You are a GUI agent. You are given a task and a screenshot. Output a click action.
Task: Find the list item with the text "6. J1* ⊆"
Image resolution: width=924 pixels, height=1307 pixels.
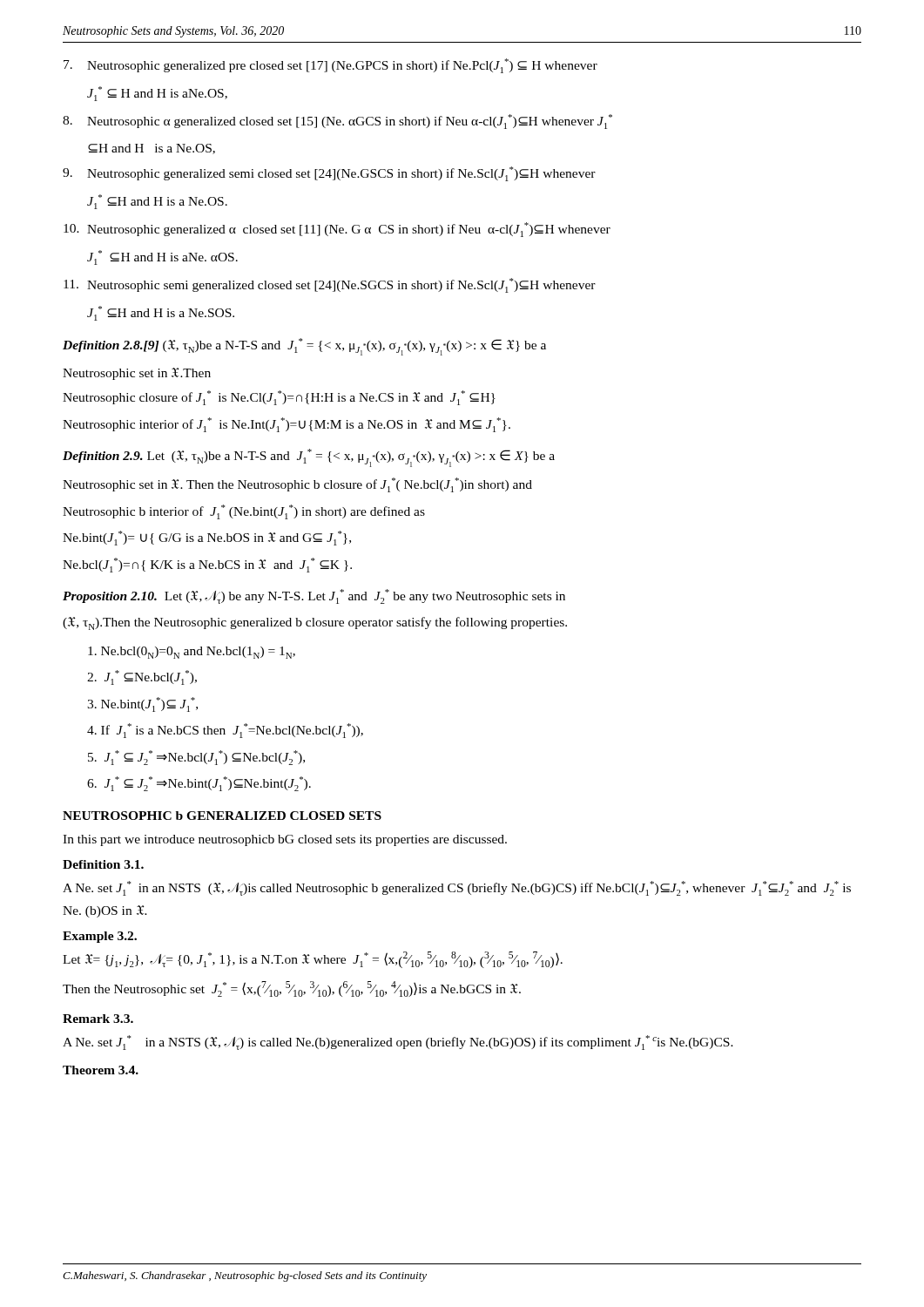[x=199, y=784]
